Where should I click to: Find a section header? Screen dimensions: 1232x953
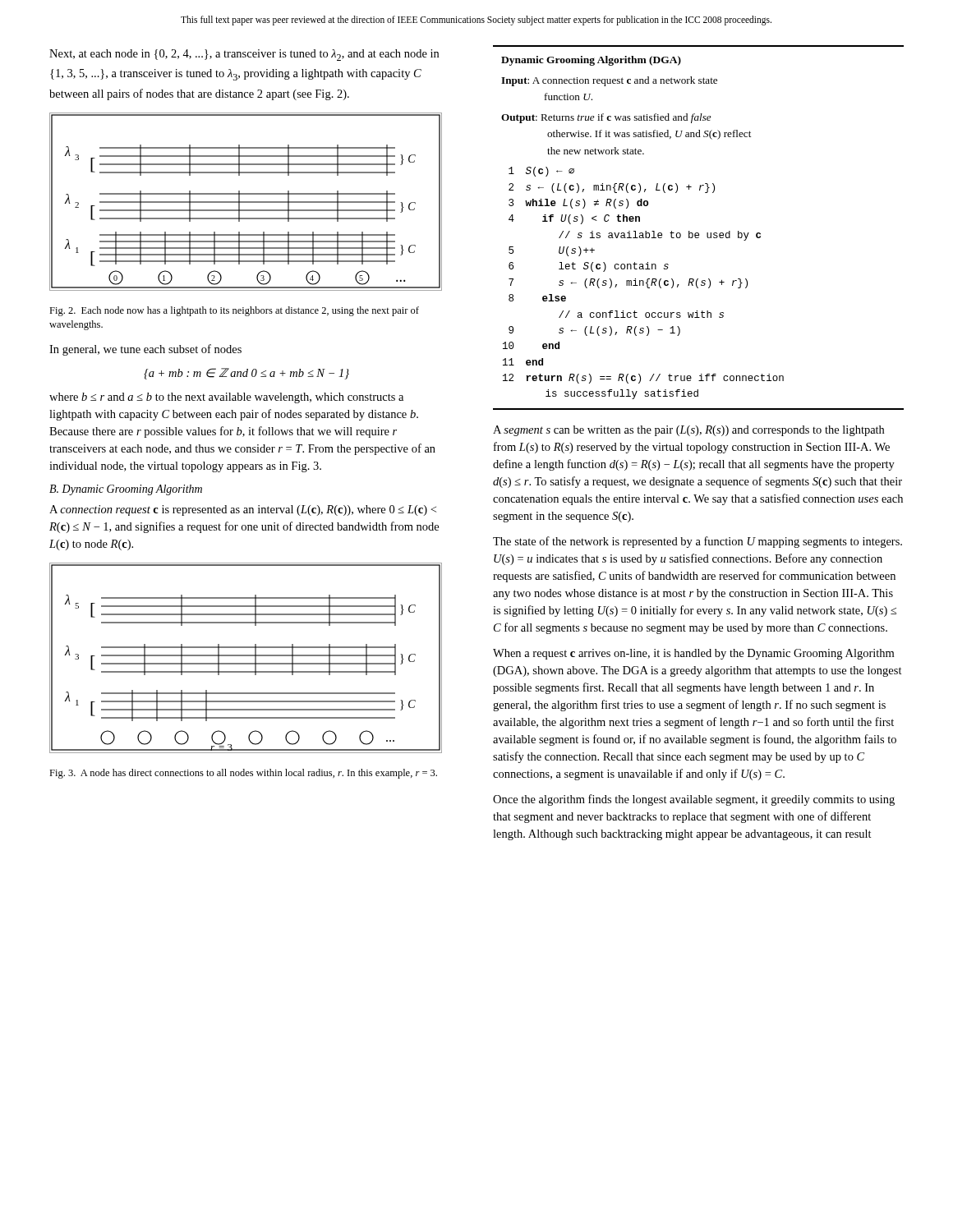(126, 489)
